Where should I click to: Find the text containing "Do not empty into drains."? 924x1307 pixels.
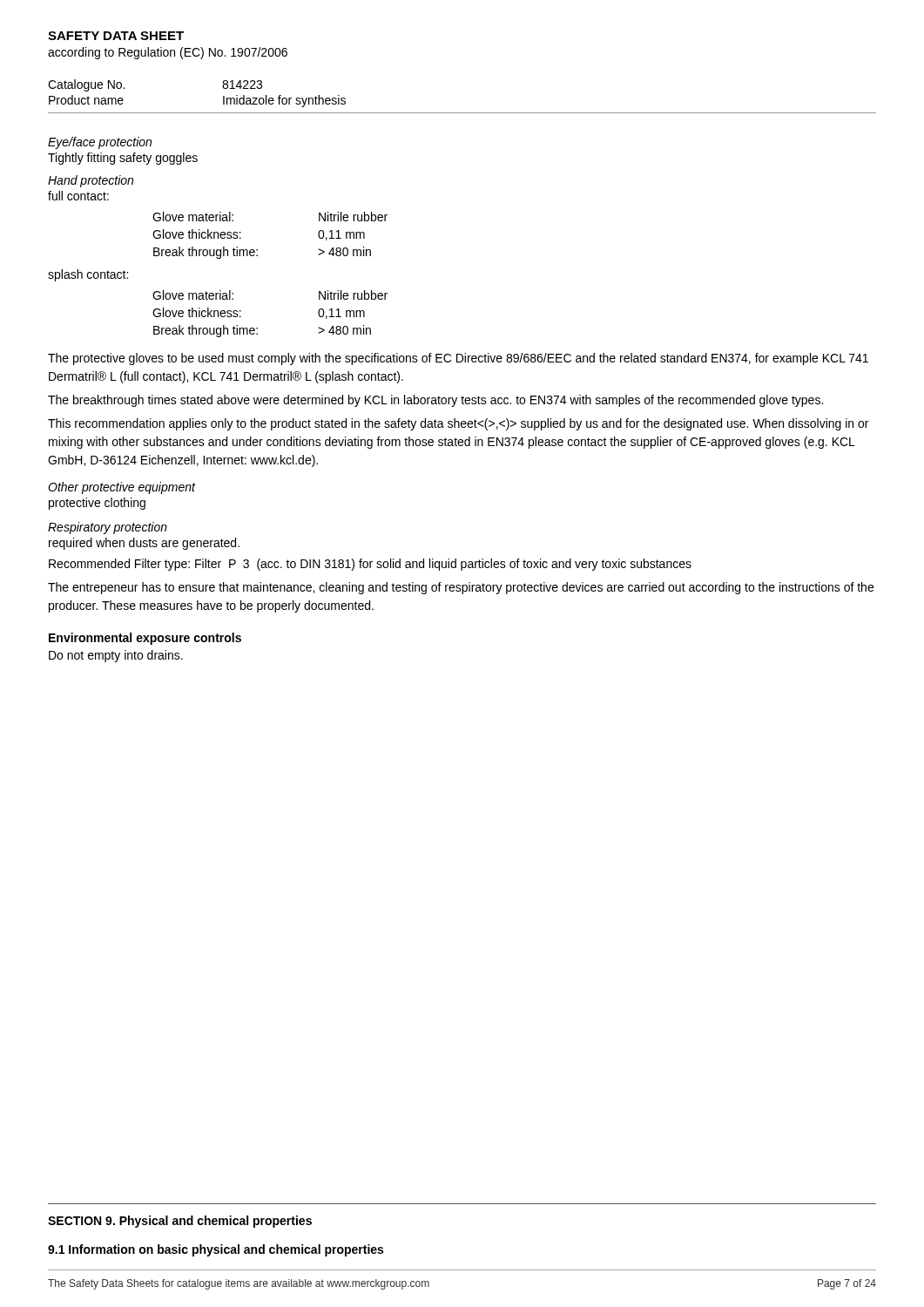116,655
